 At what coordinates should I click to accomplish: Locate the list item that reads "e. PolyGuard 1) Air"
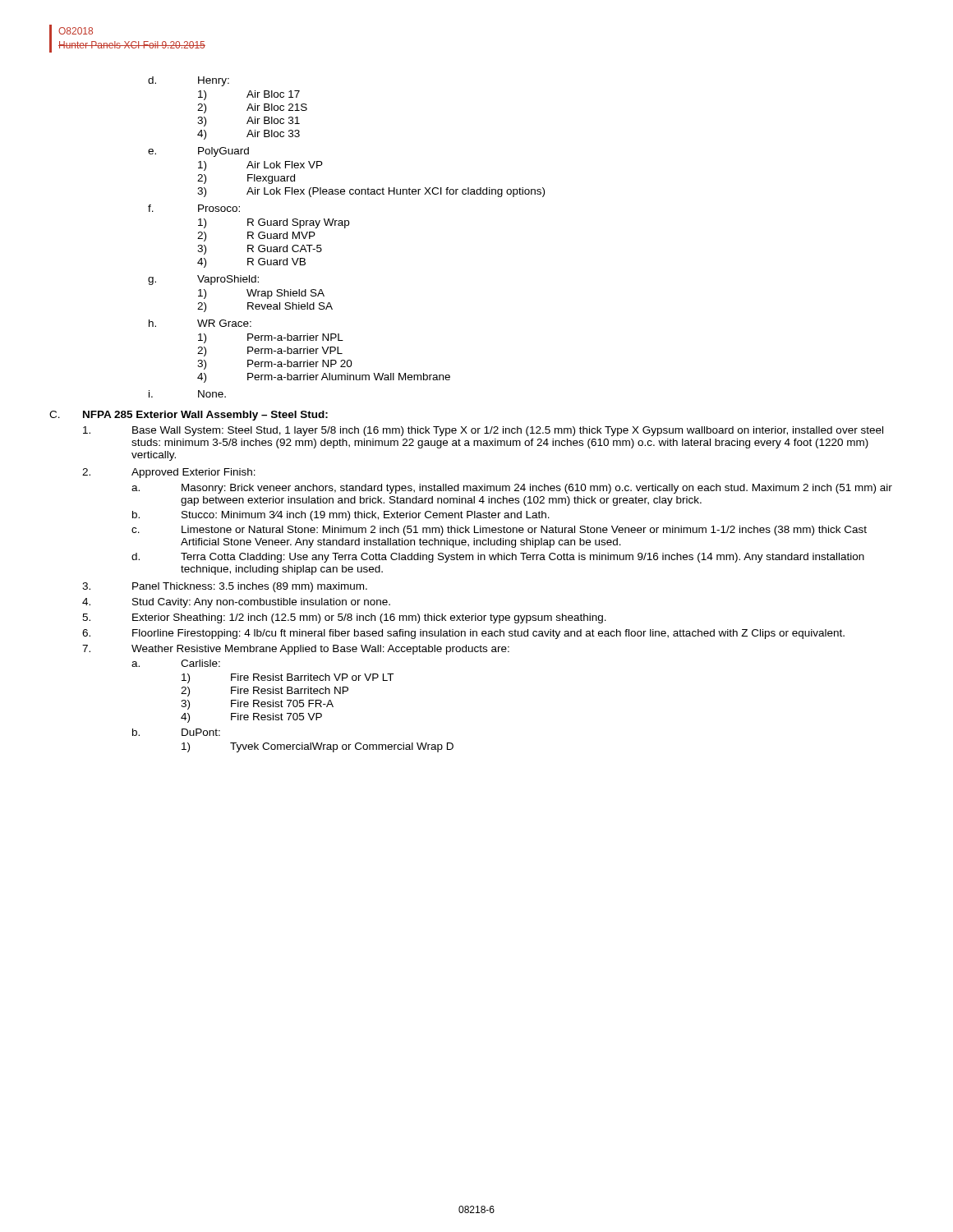click(x=198, y=152)
